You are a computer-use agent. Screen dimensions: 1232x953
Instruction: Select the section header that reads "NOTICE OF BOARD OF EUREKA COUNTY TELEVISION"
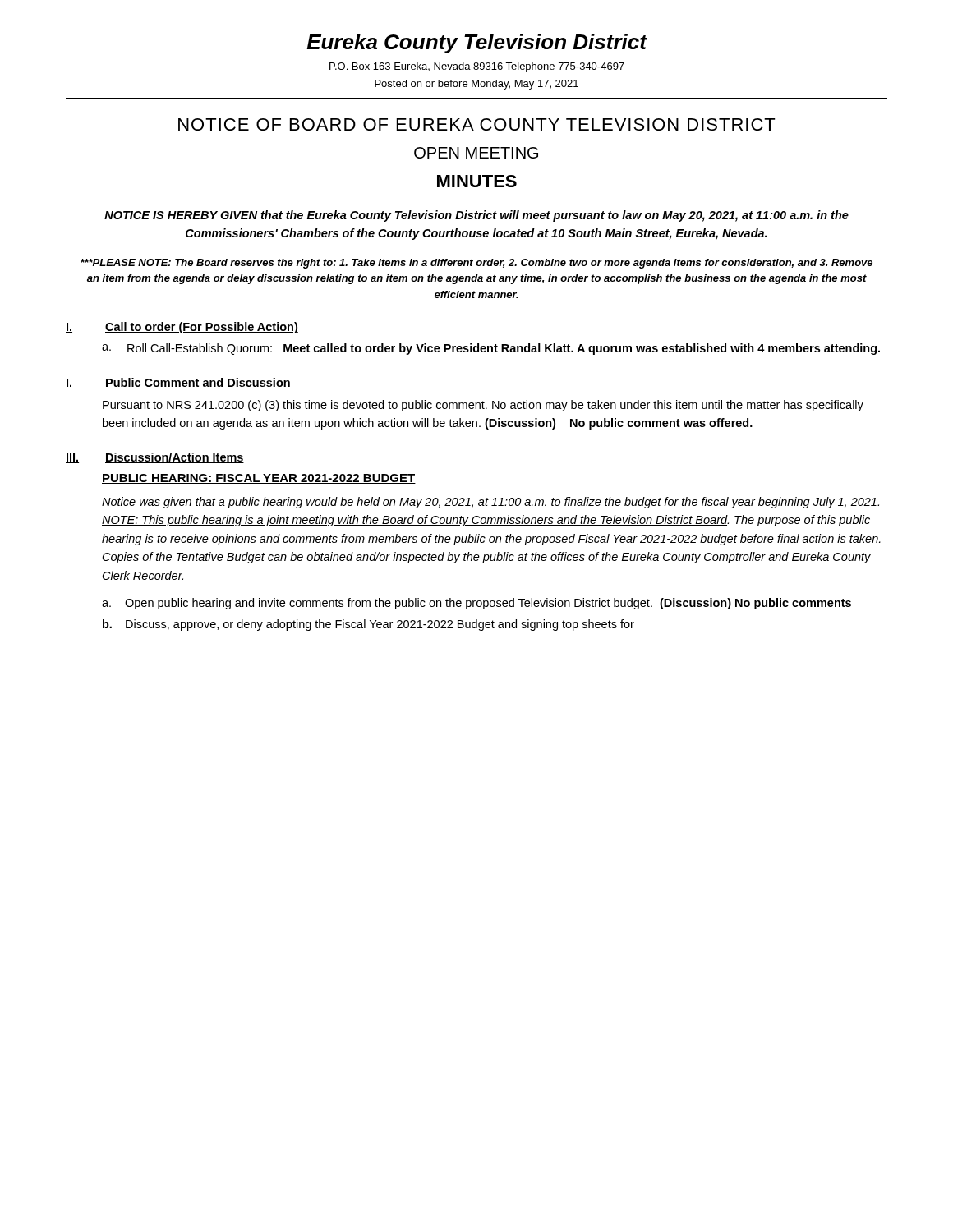[476, 124]
